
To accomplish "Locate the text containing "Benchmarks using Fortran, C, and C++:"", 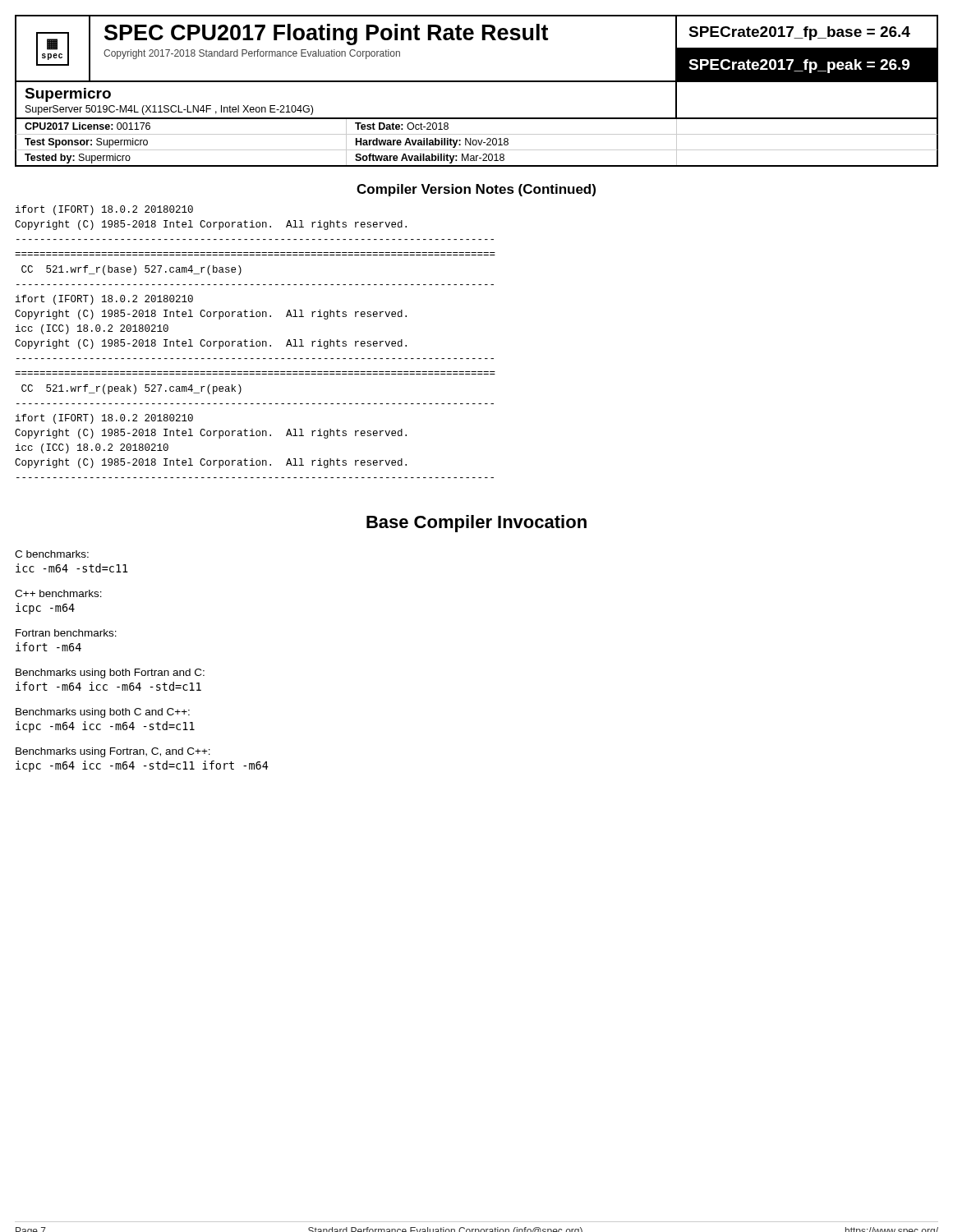I will point(113,751).
